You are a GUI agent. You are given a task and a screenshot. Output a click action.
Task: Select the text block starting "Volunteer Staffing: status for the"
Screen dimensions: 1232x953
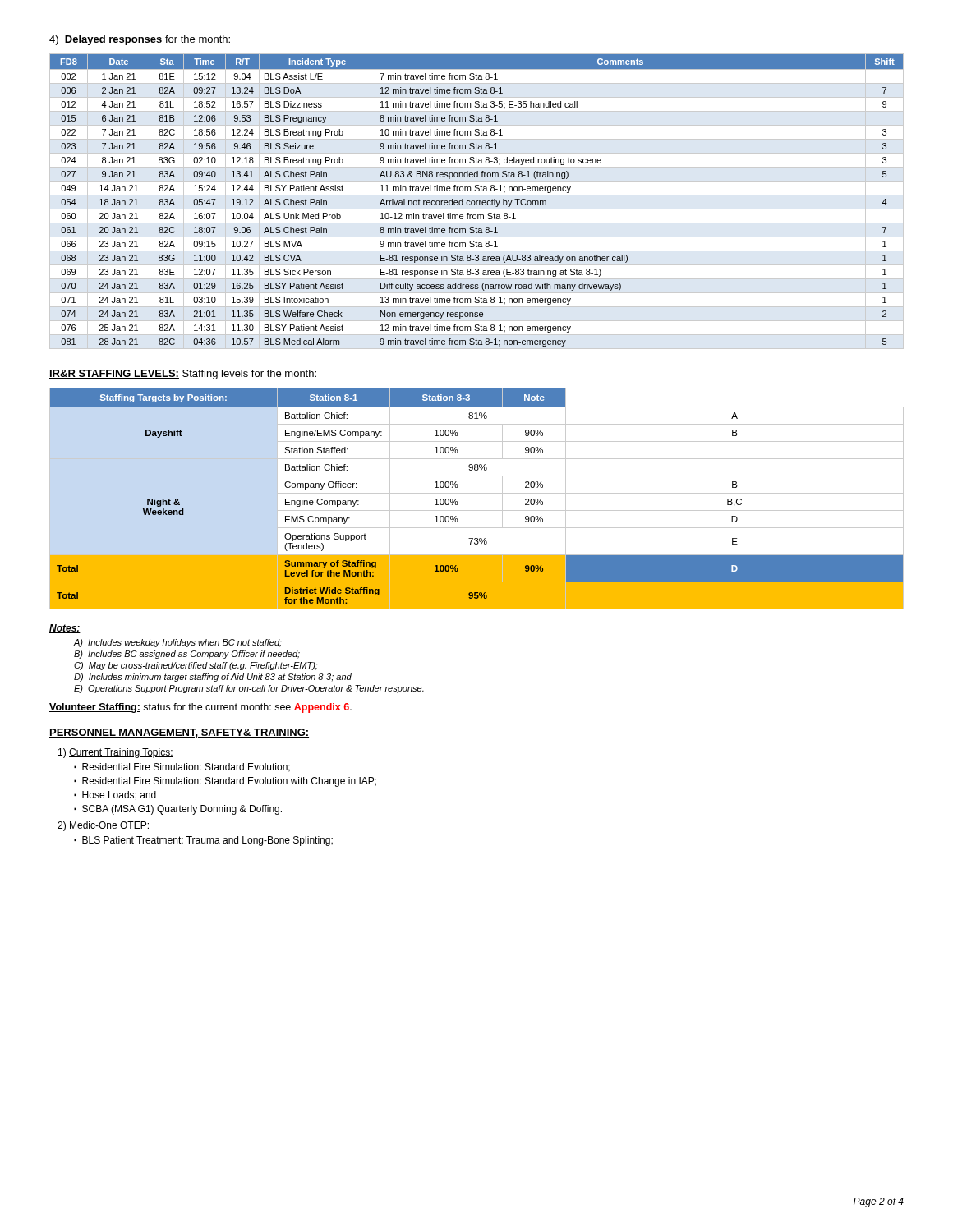tap(201, 707)
